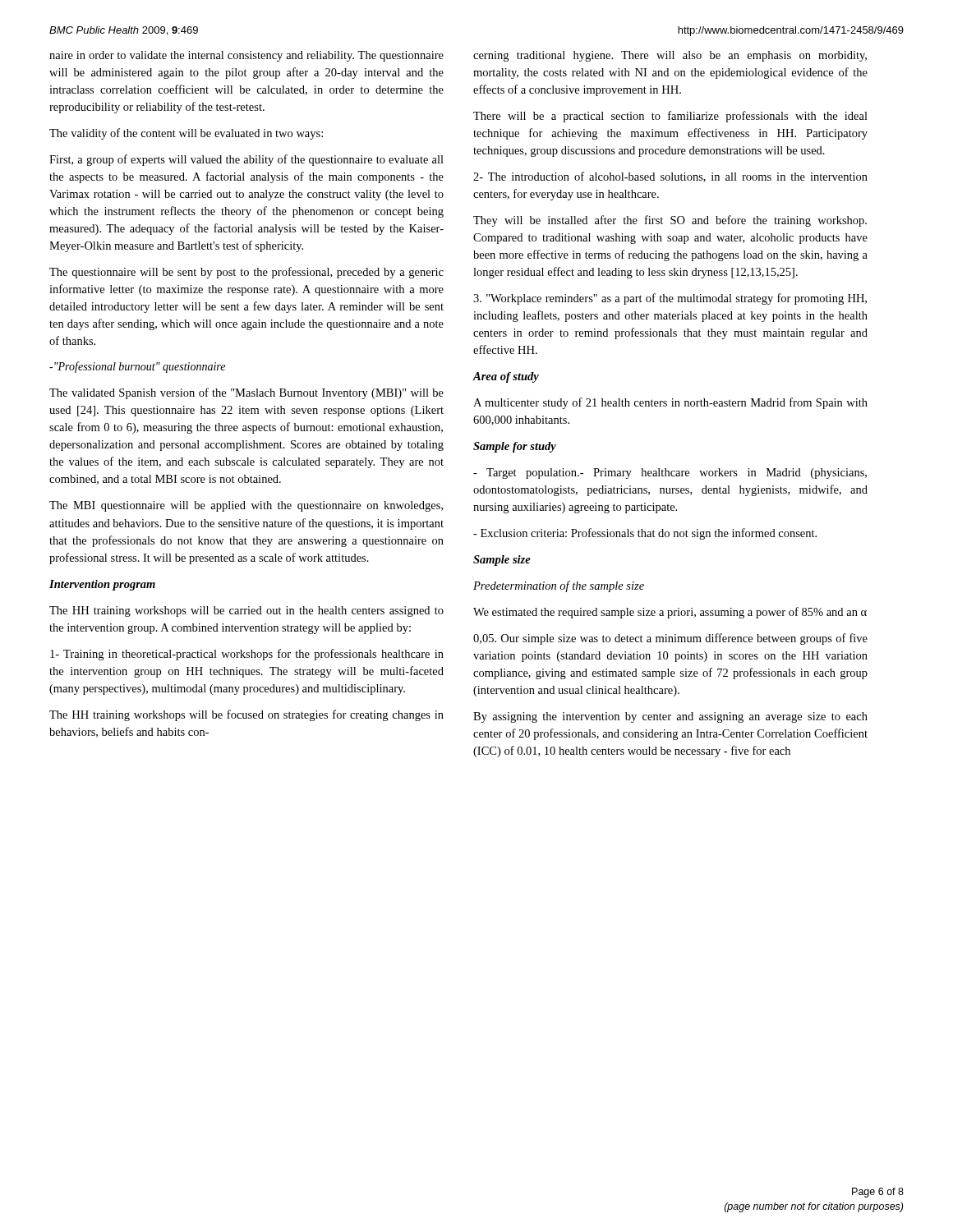Locate the text block containing "The validity of"
The image size is (953, 1232).
pos(246,133)
